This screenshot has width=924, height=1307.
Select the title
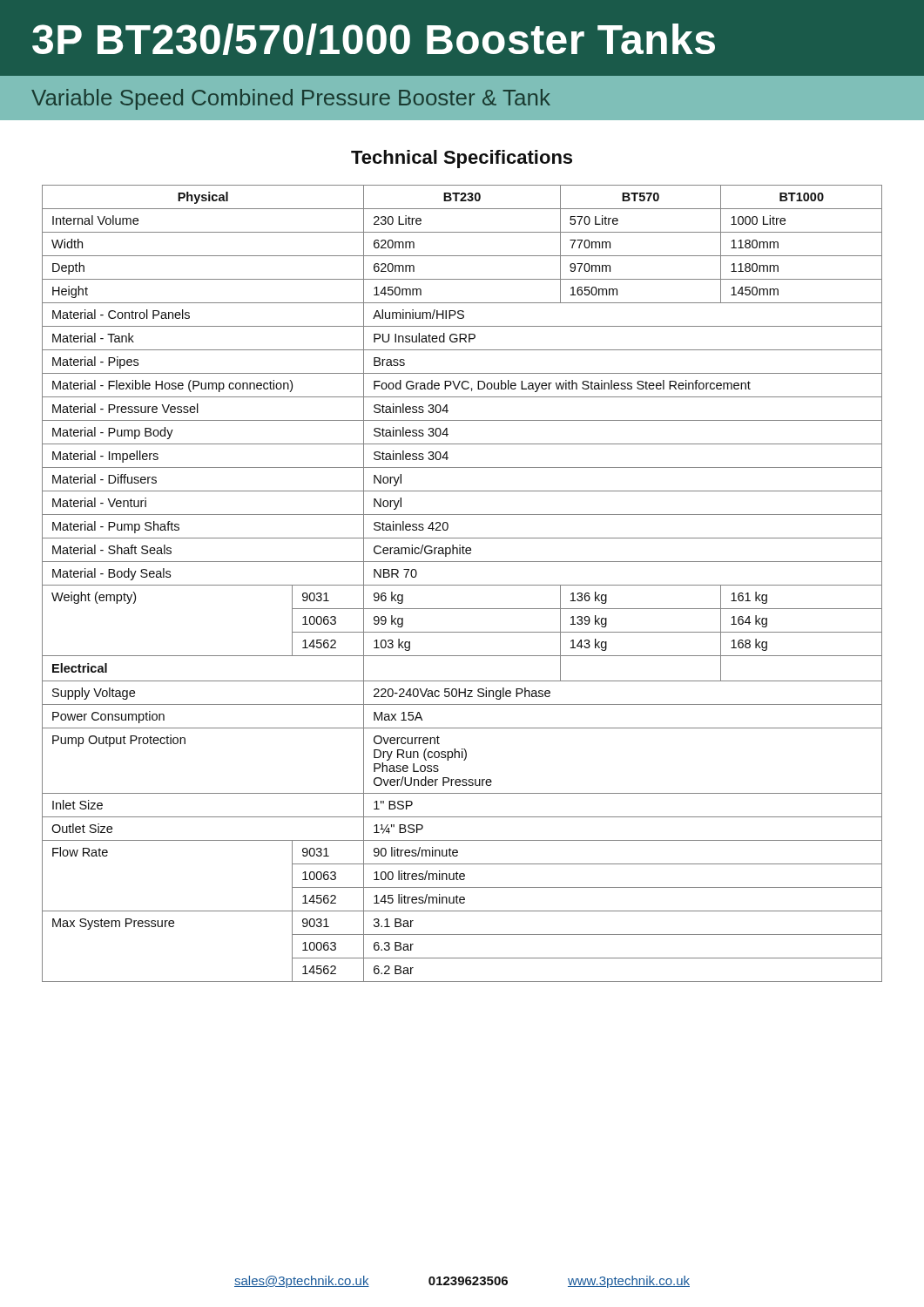462,38
